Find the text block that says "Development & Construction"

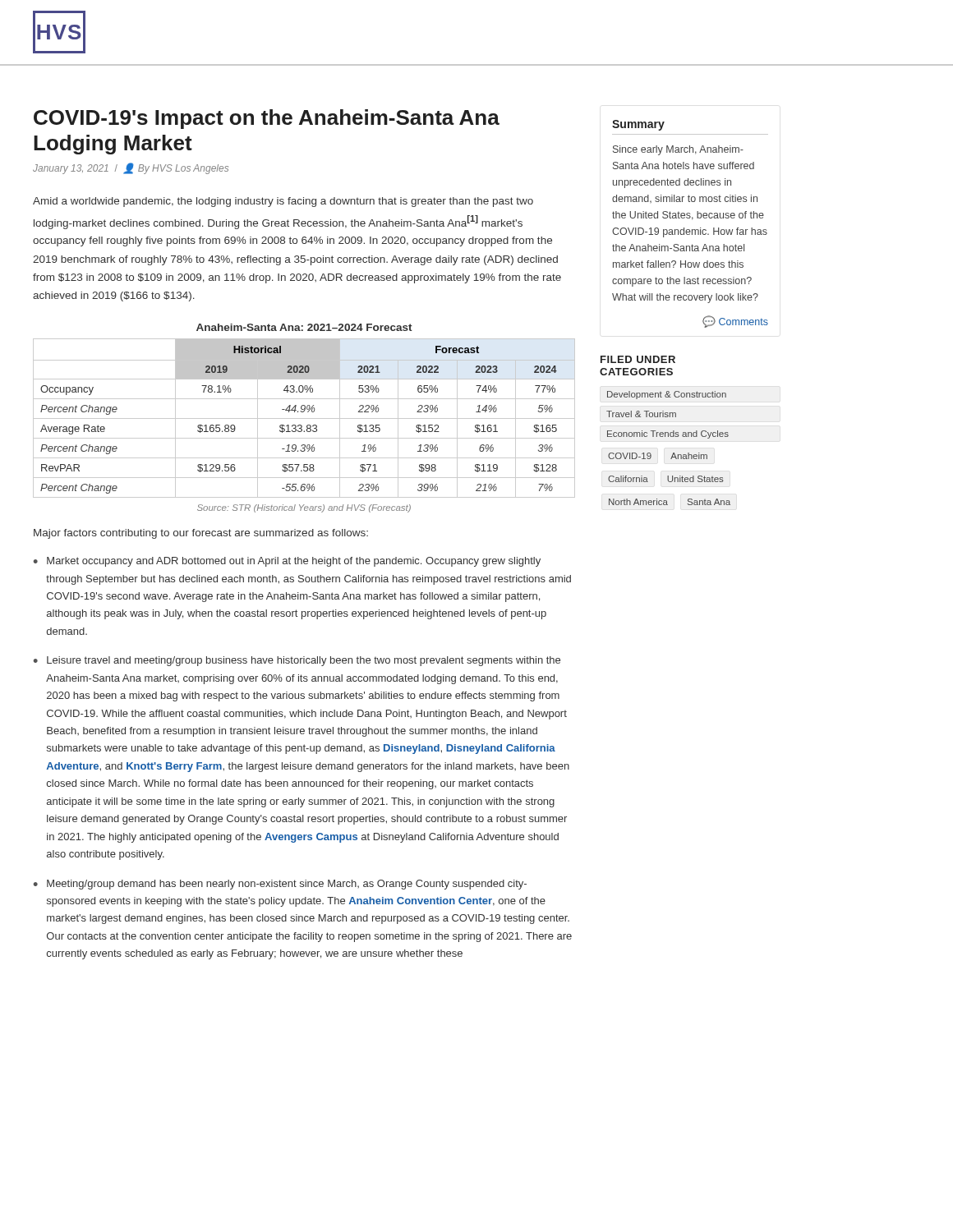690,449
